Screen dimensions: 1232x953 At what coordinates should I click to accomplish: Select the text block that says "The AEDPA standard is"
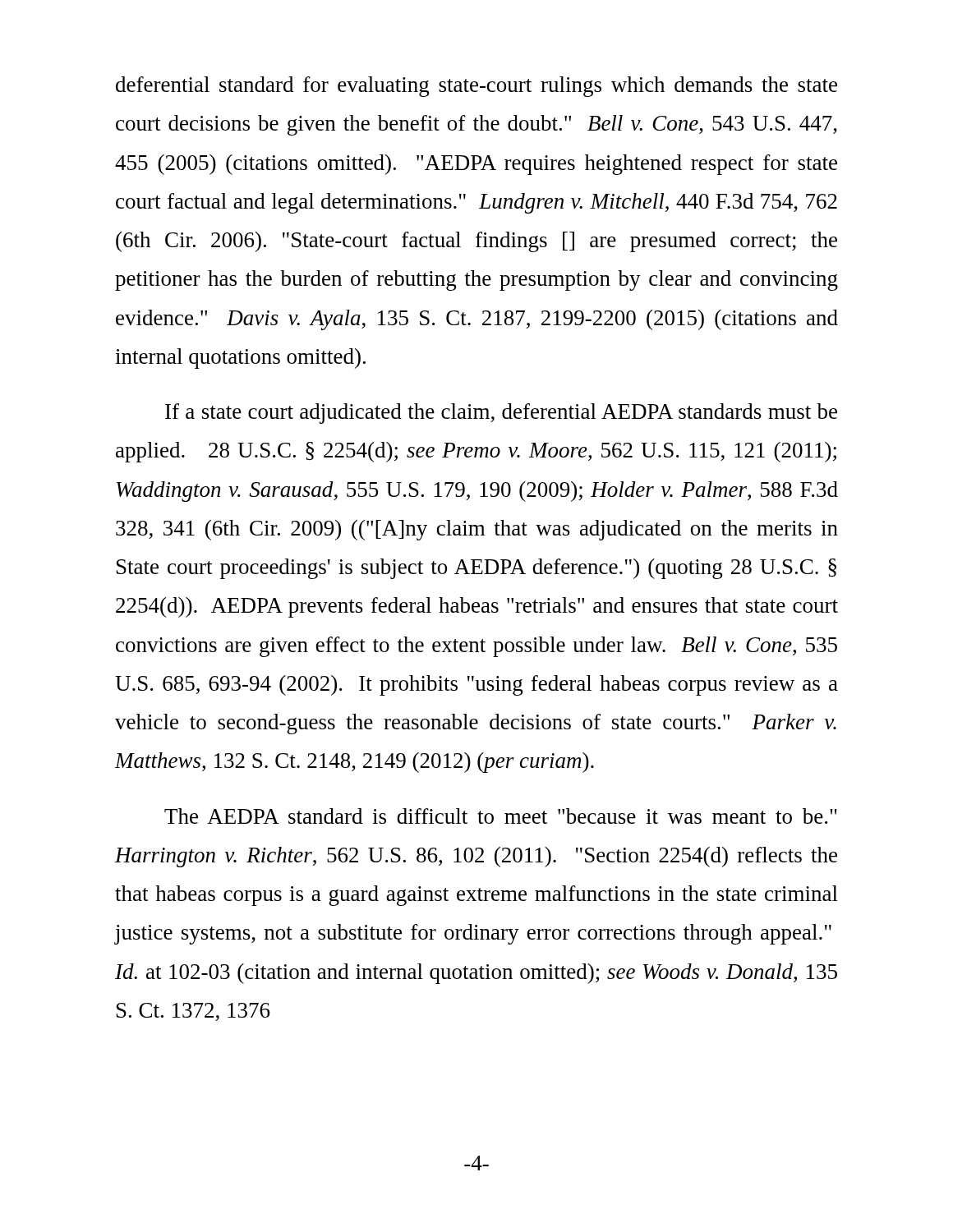pos(476,913)
